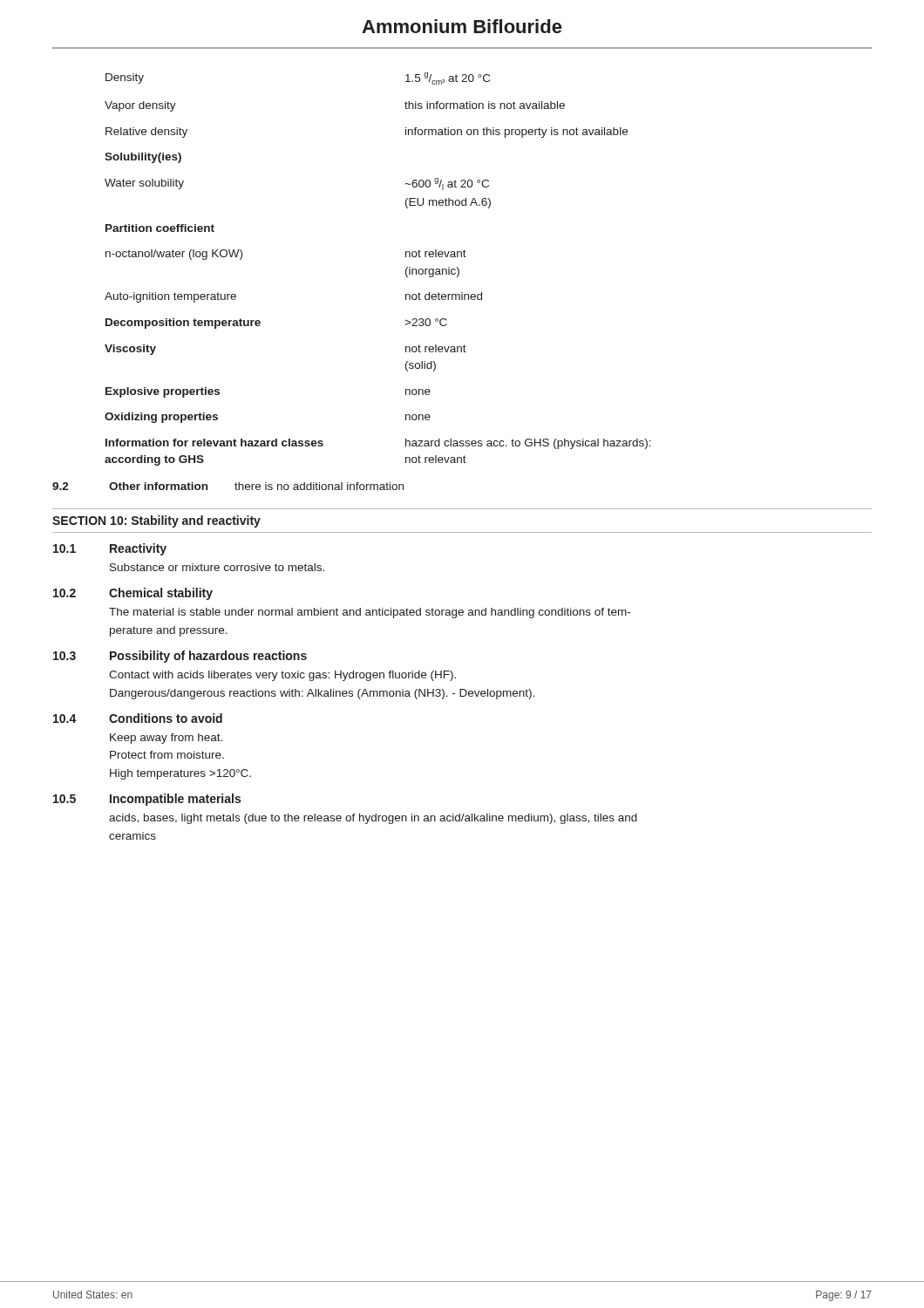Image resolution: width=924 pixels, height=1308 pixels.
Task: Locate the section header that reads "10.1 Reactivity"
Action: coord(109,548)
